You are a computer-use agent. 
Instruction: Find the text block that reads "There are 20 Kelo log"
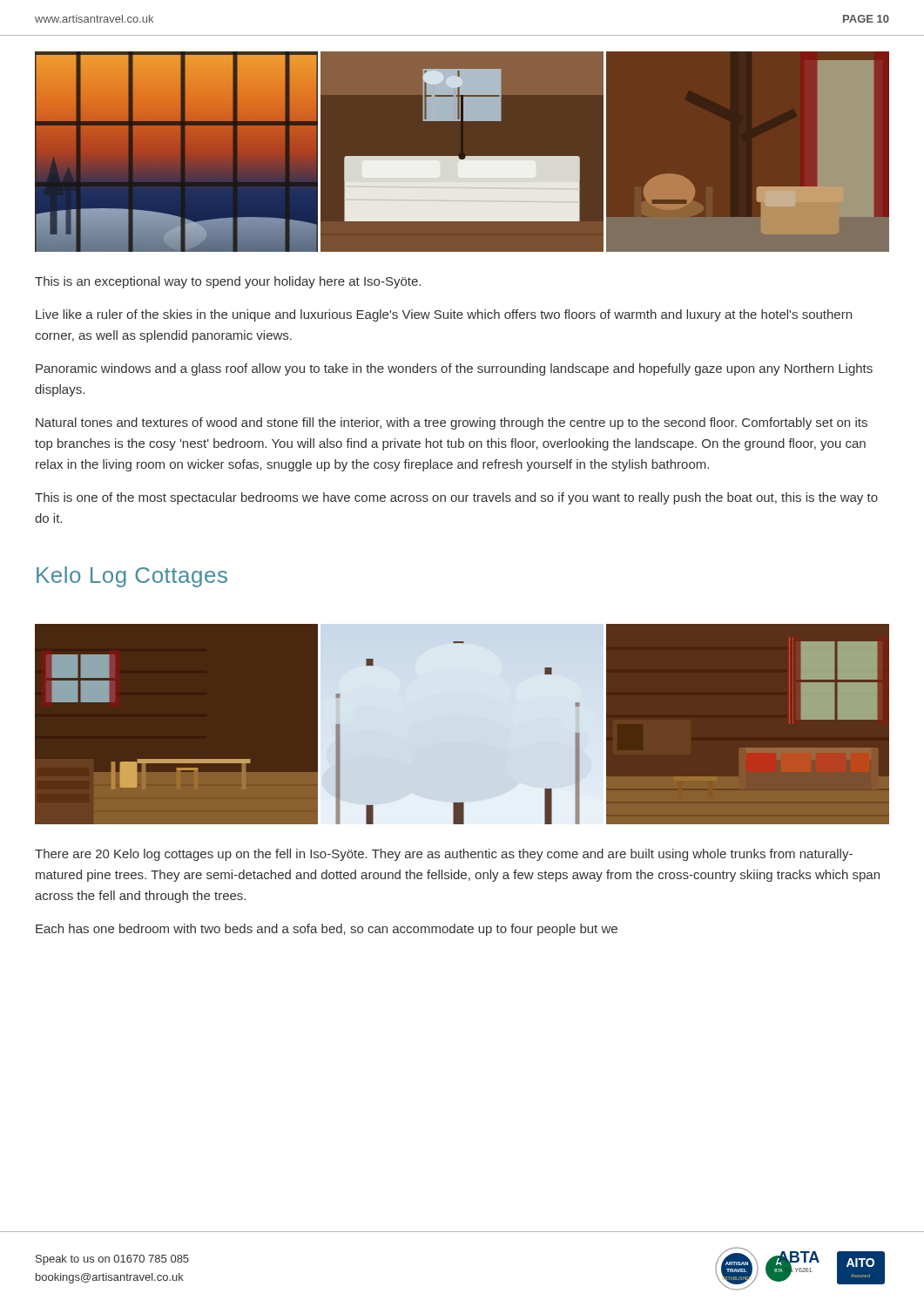(x=458, y=874)
